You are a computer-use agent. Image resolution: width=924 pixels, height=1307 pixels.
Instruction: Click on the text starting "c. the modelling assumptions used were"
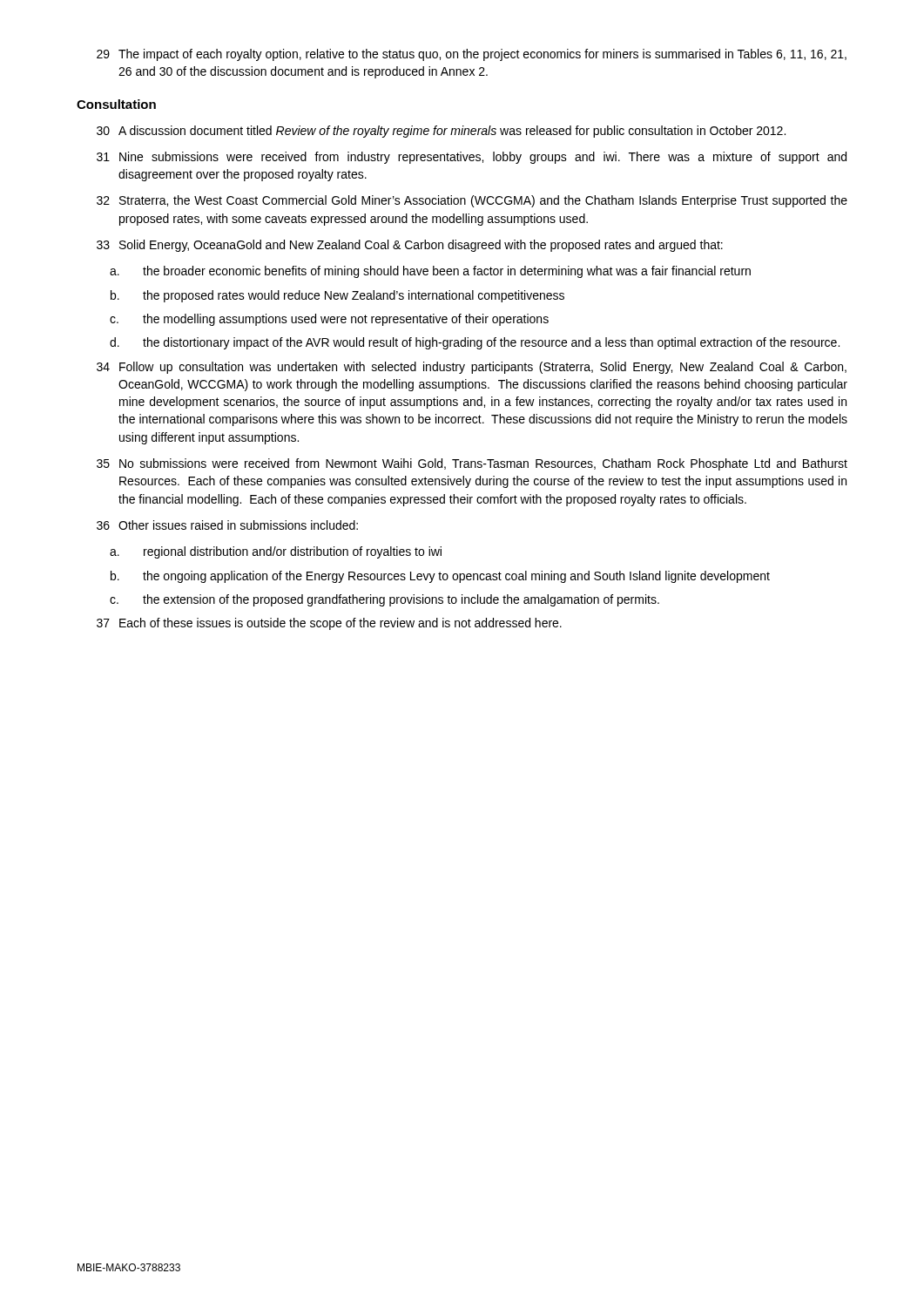[479, 319]
